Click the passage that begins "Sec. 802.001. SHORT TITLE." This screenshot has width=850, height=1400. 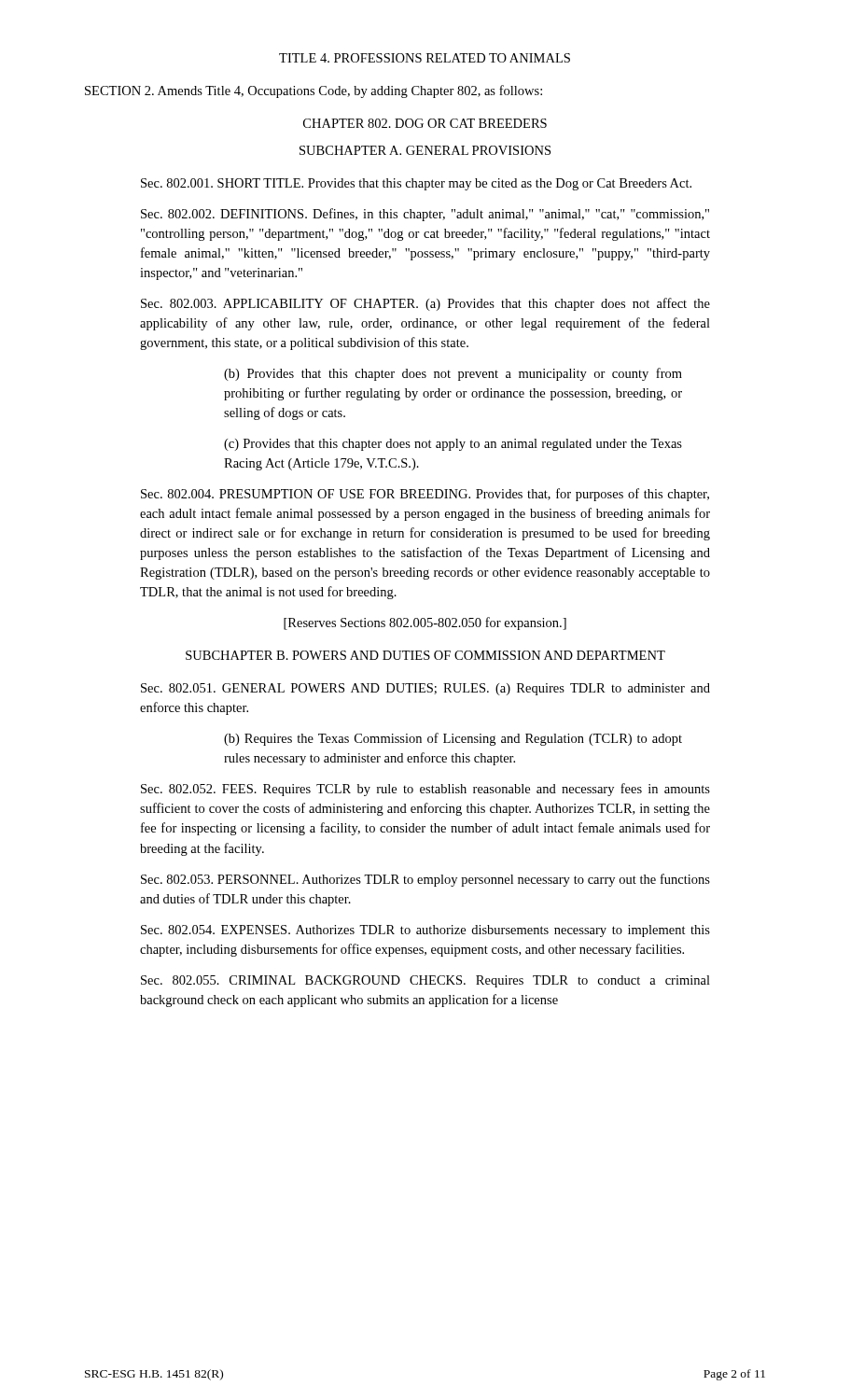click(x=416, y=183)
